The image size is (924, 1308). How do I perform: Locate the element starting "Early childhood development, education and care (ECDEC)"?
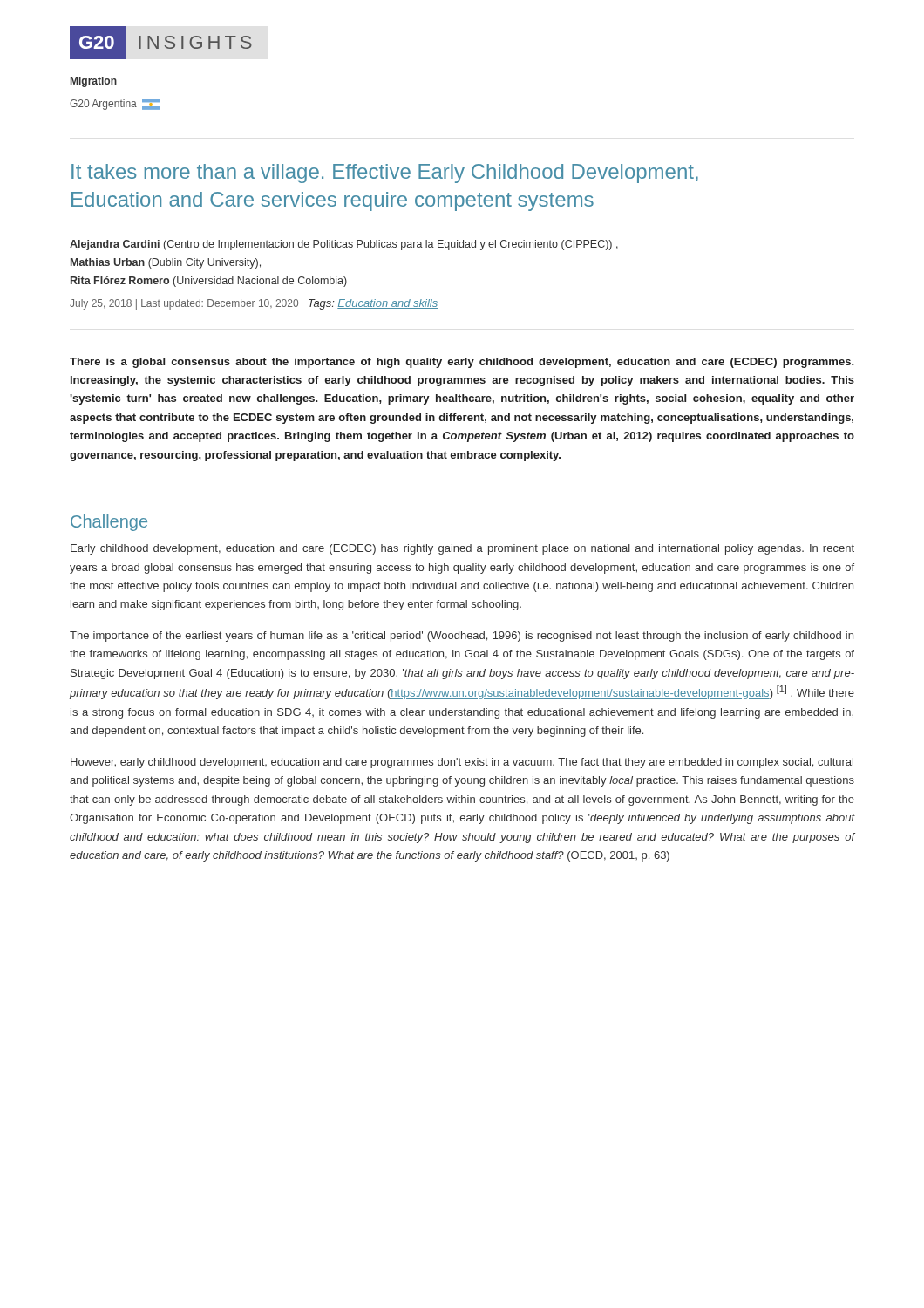pyautogui.click(x=462, y=576)
